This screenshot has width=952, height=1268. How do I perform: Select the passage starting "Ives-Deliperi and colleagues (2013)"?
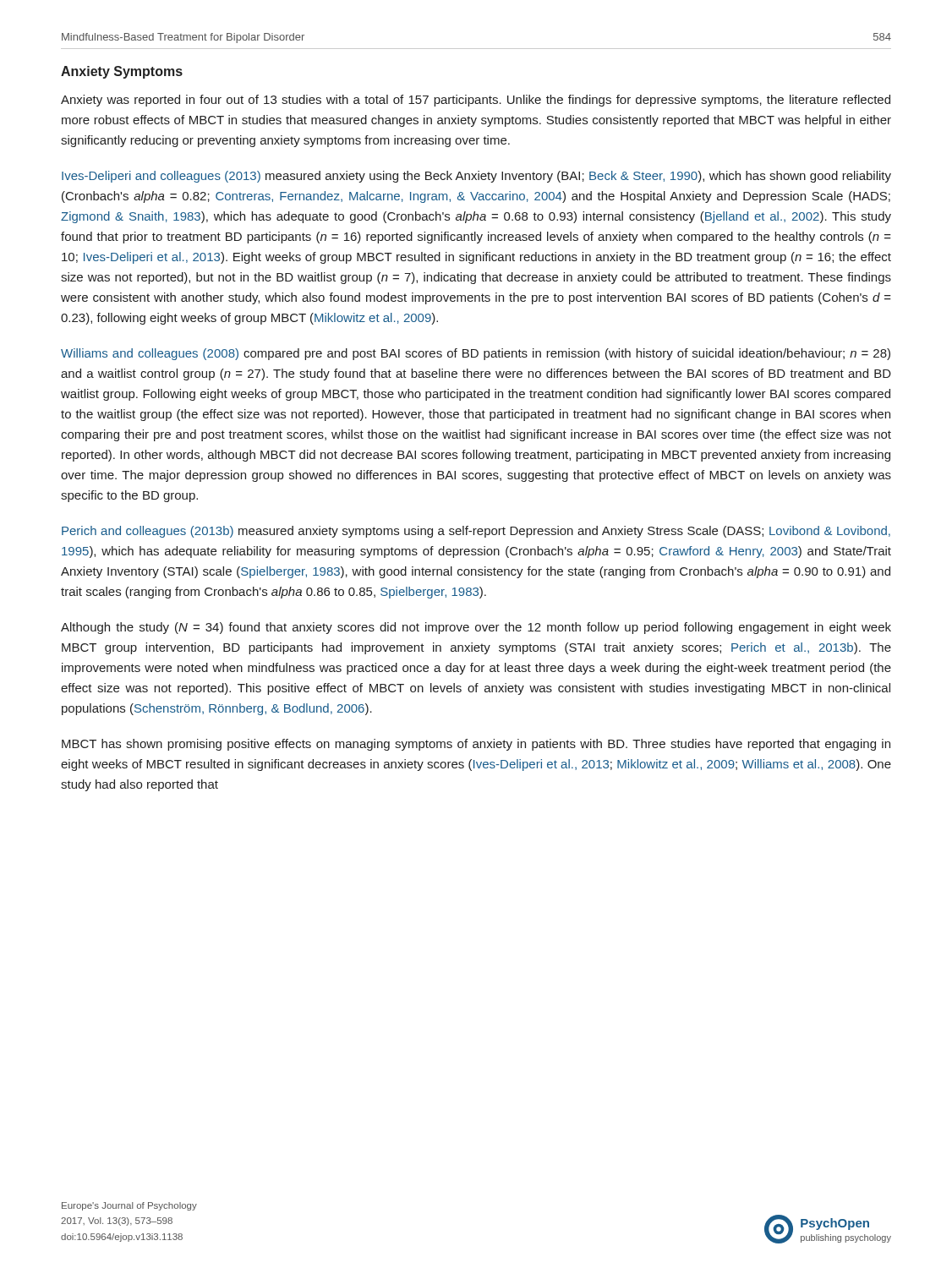coord(476,246)
